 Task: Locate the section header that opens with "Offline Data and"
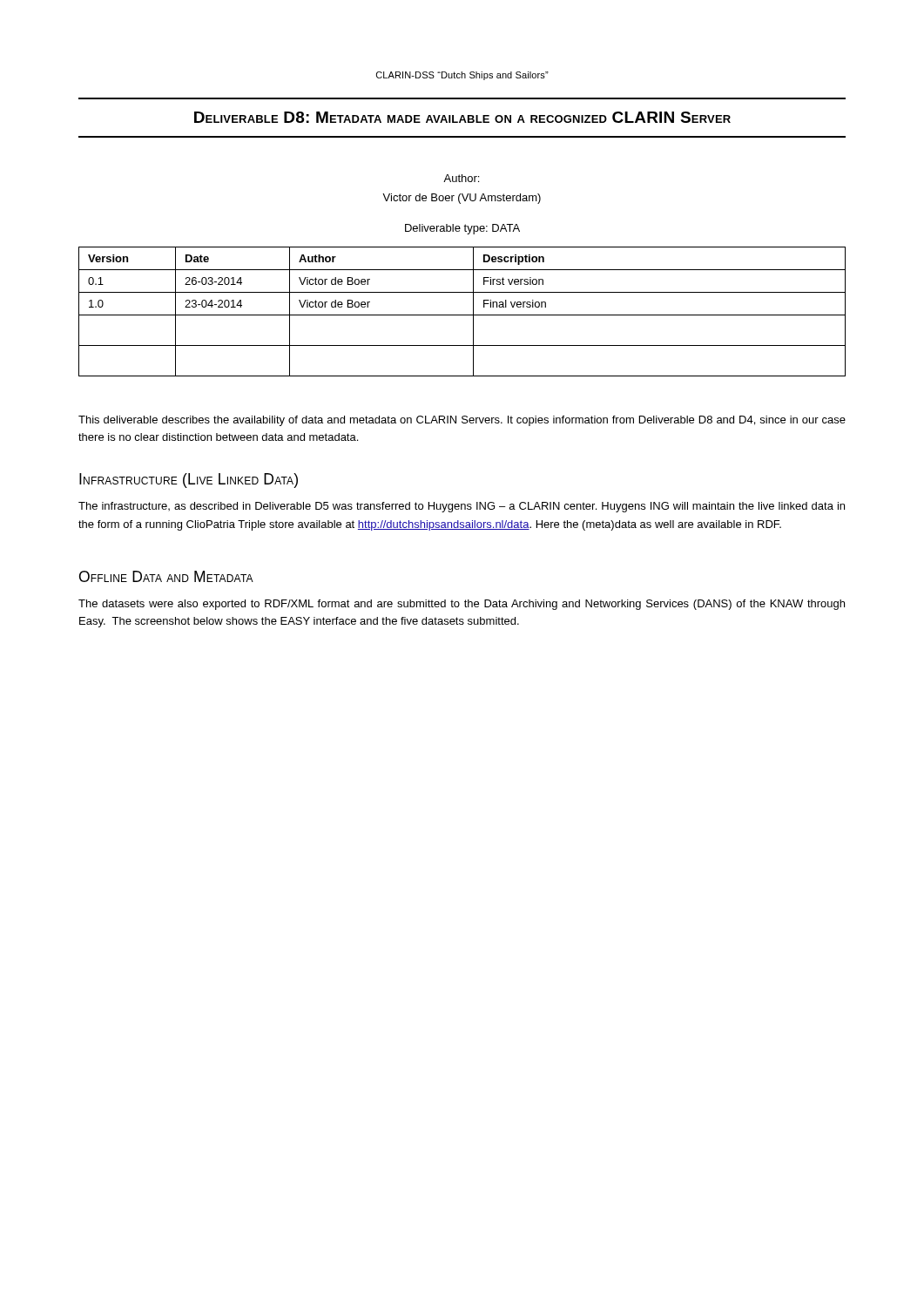[x=166, y=577]
